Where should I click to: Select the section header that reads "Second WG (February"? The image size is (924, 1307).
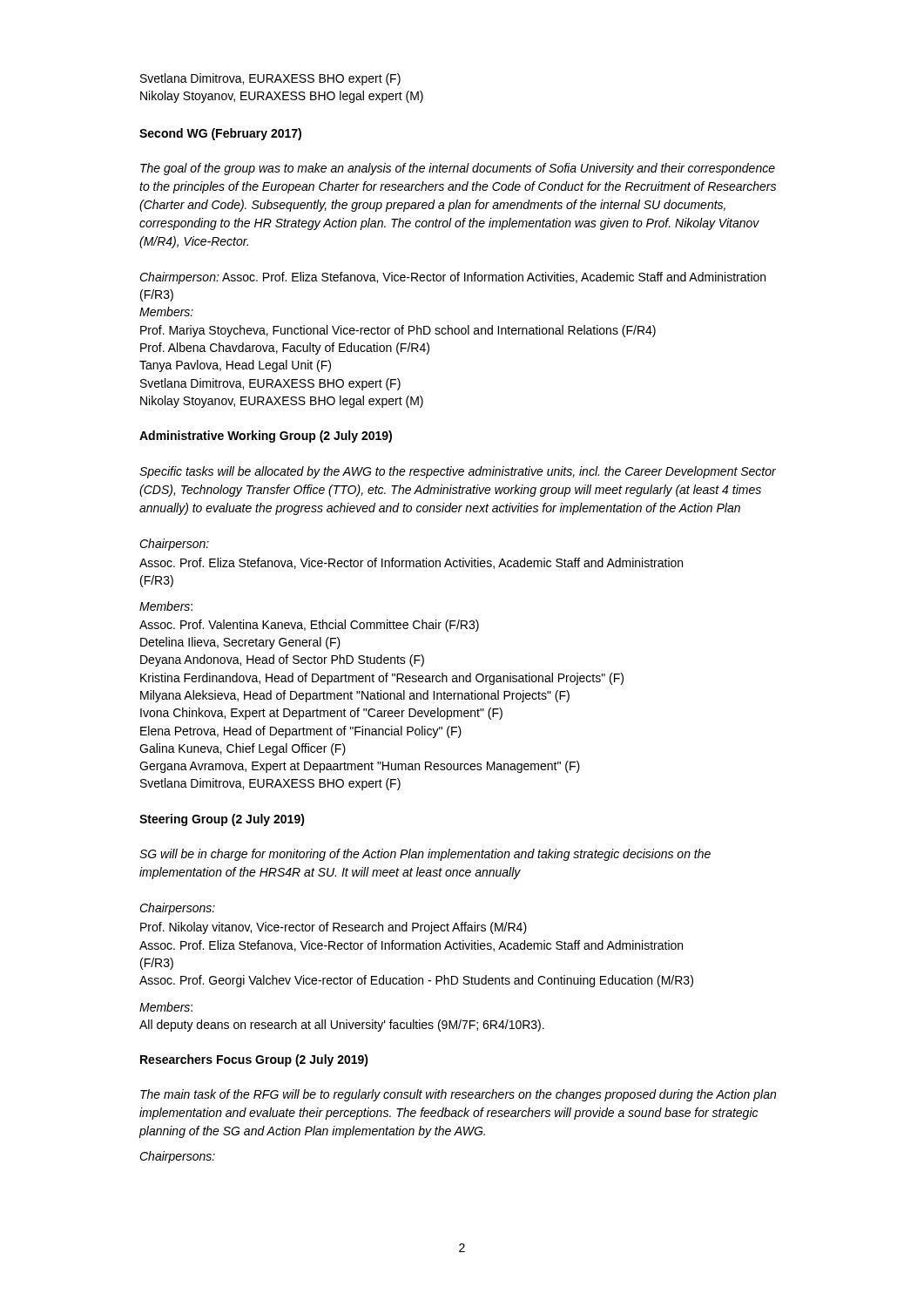point(220,134)
